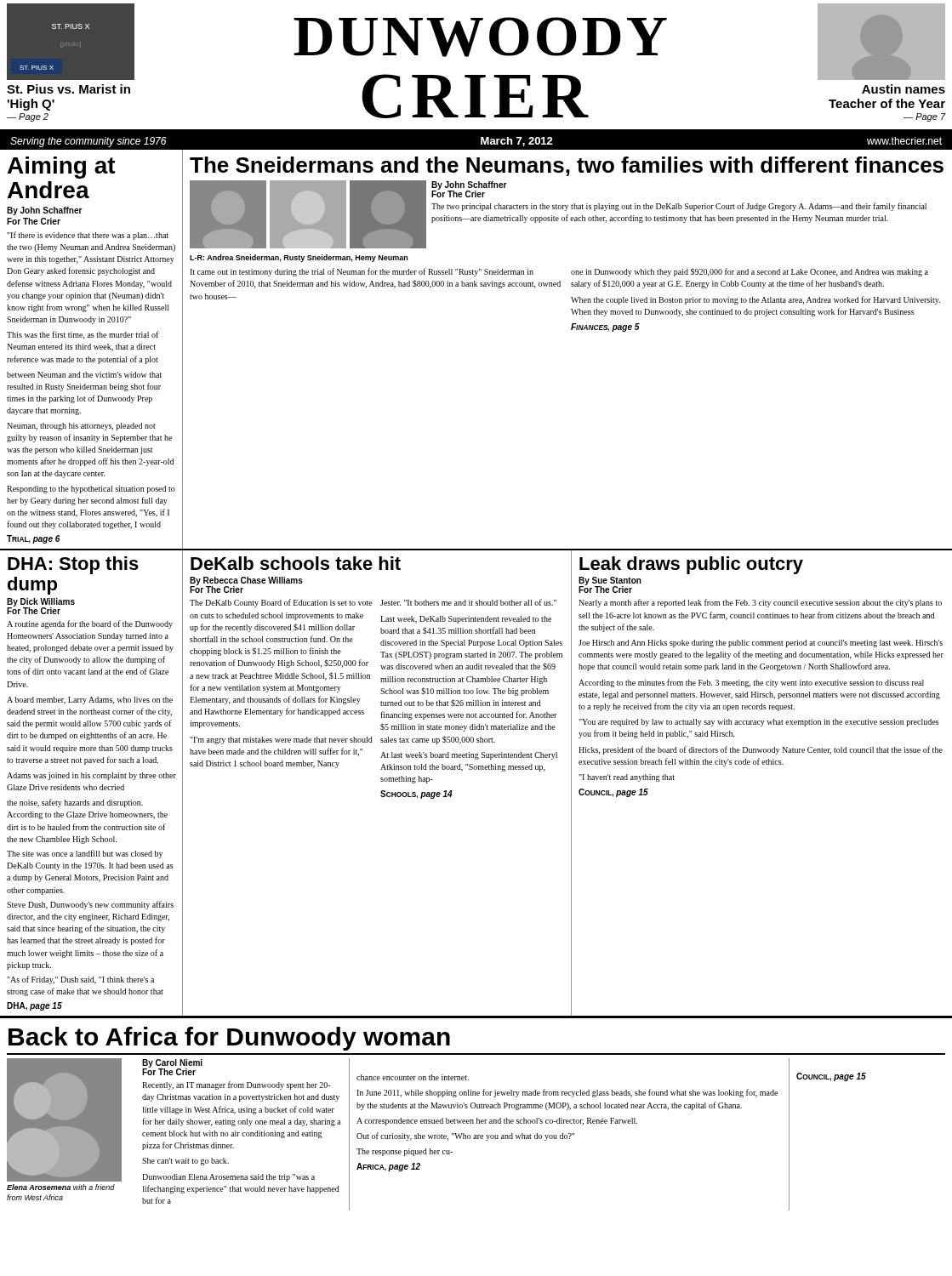Image resolution: width=952 pixels, height=1276 pixels.
Task: Navigate to the region starting "Leak draws public"
Action: point(691,564)
